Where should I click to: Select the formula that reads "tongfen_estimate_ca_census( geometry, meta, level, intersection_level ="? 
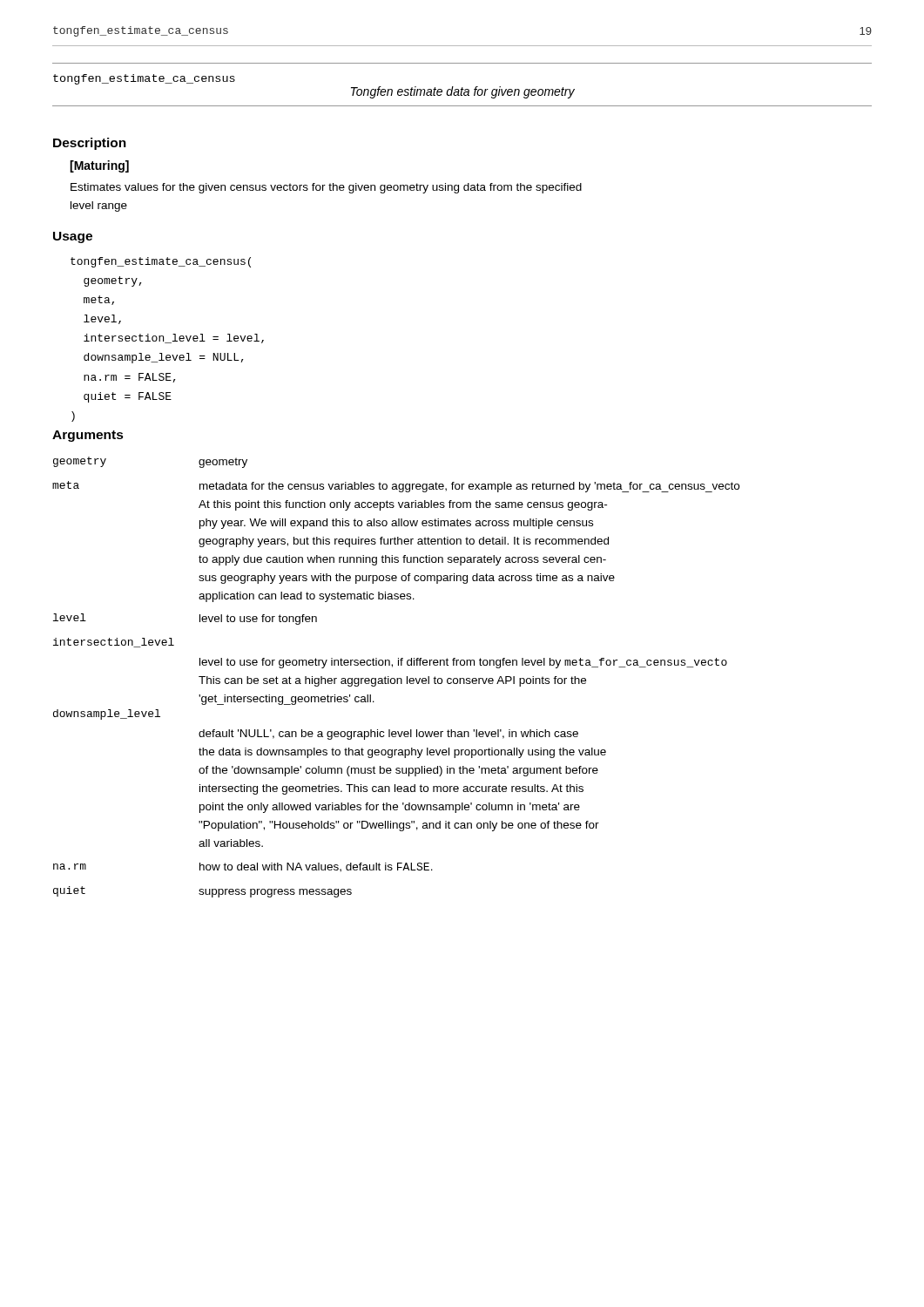pyautogui.click(x=168, y=339)
